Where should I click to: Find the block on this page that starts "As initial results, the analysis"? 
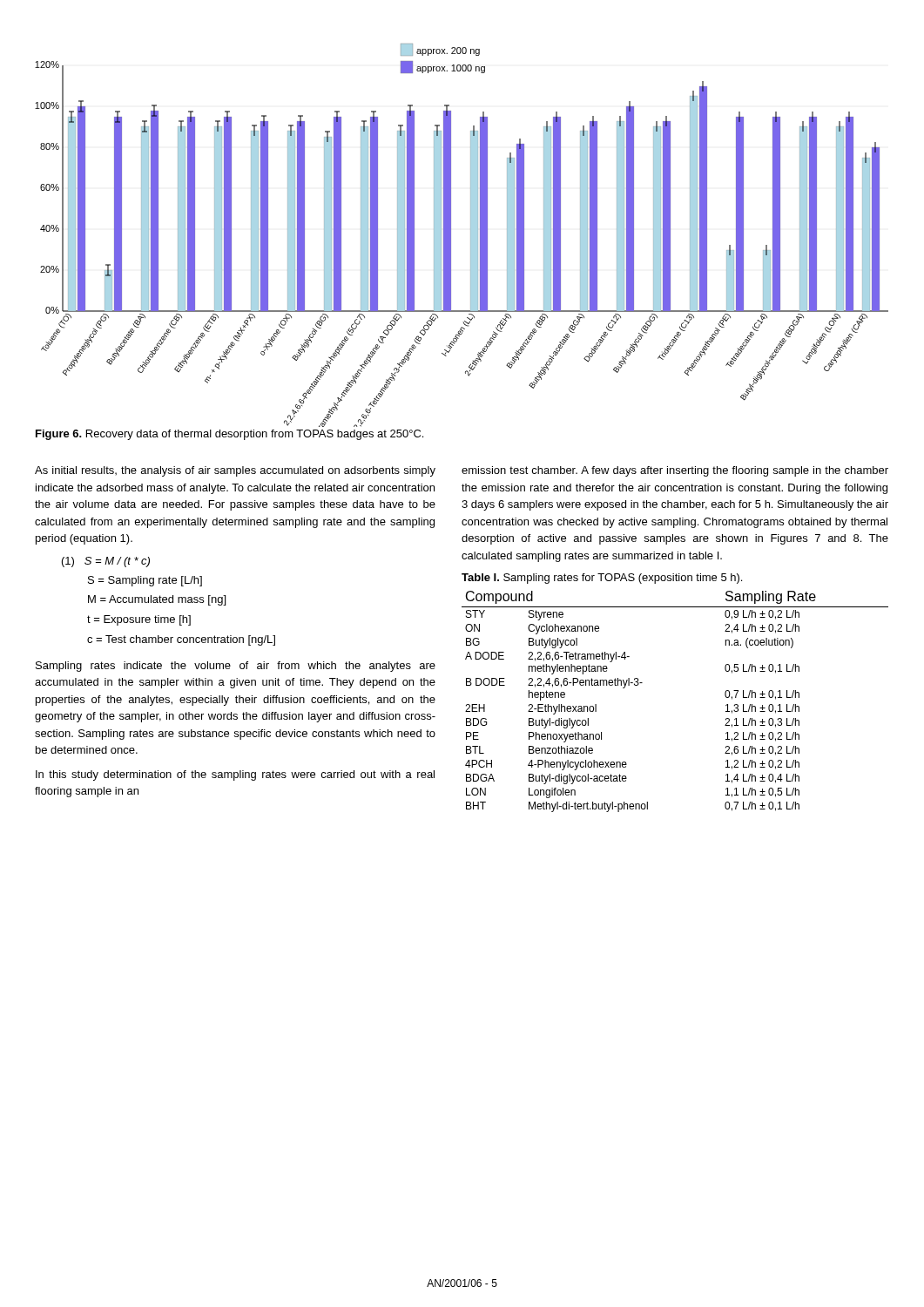235,504
